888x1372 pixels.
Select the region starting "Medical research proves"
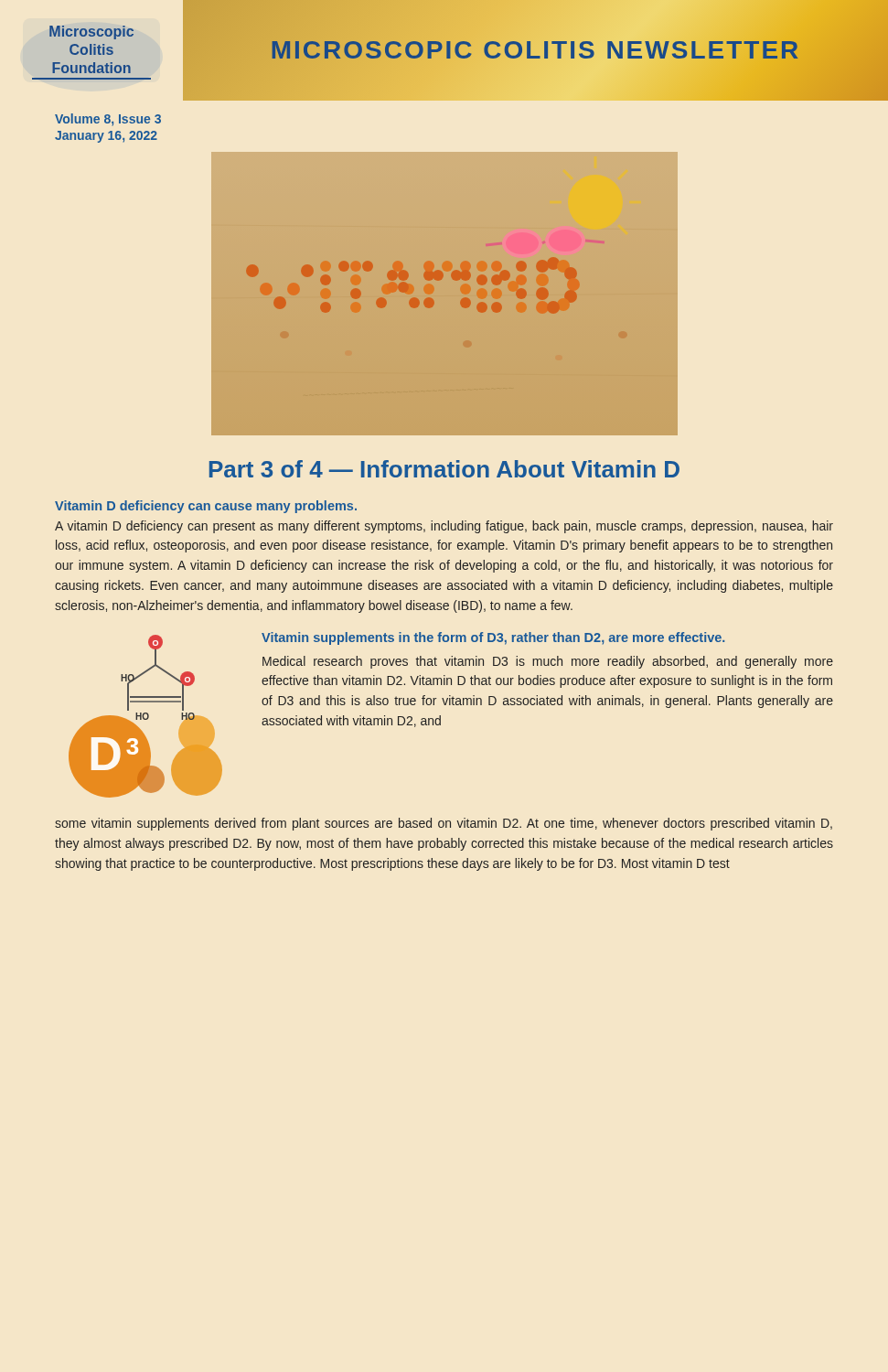pyautogui.click(x=547, y=691)
